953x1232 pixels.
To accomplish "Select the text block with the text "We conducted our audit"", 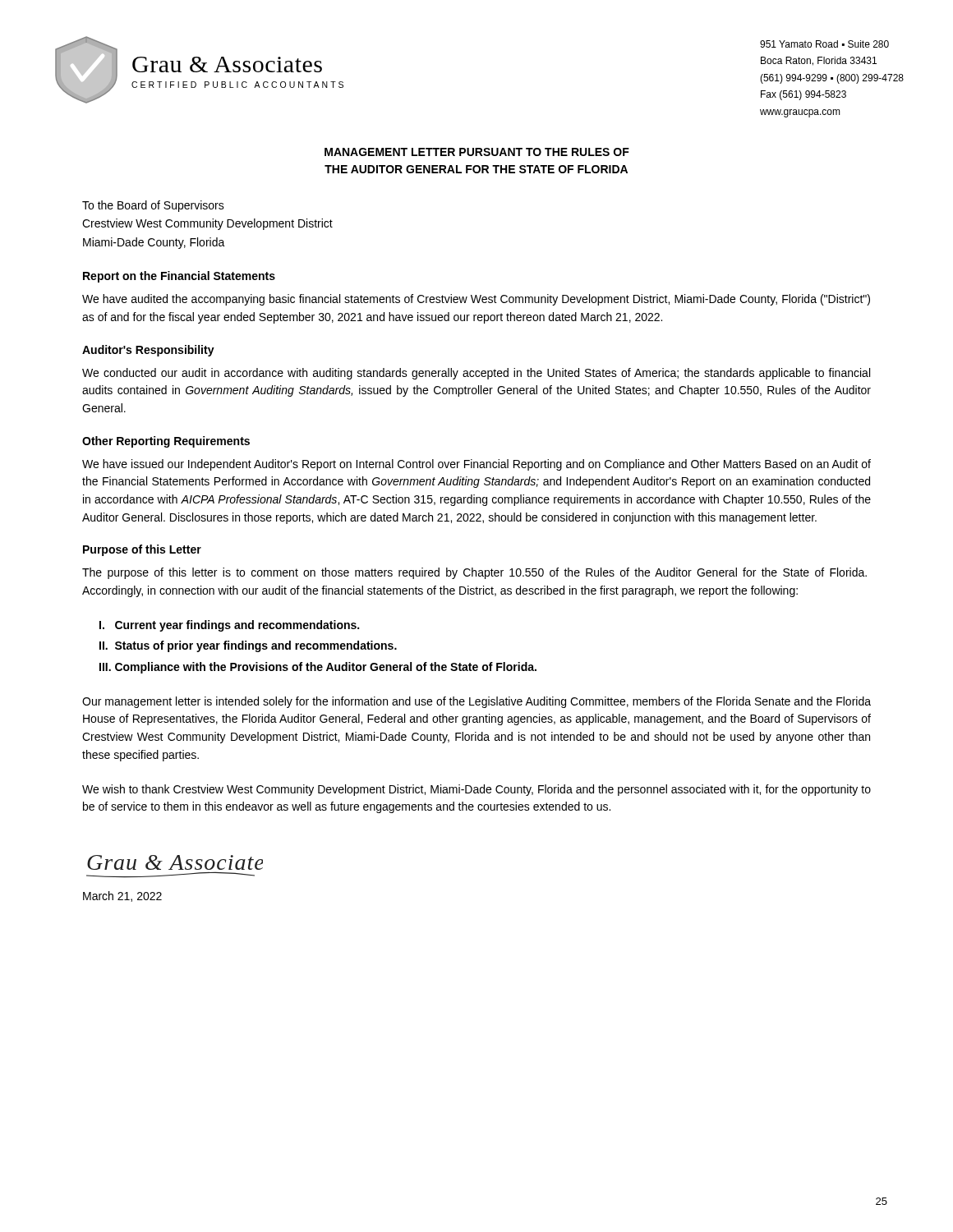I will [x=476, y=390].
